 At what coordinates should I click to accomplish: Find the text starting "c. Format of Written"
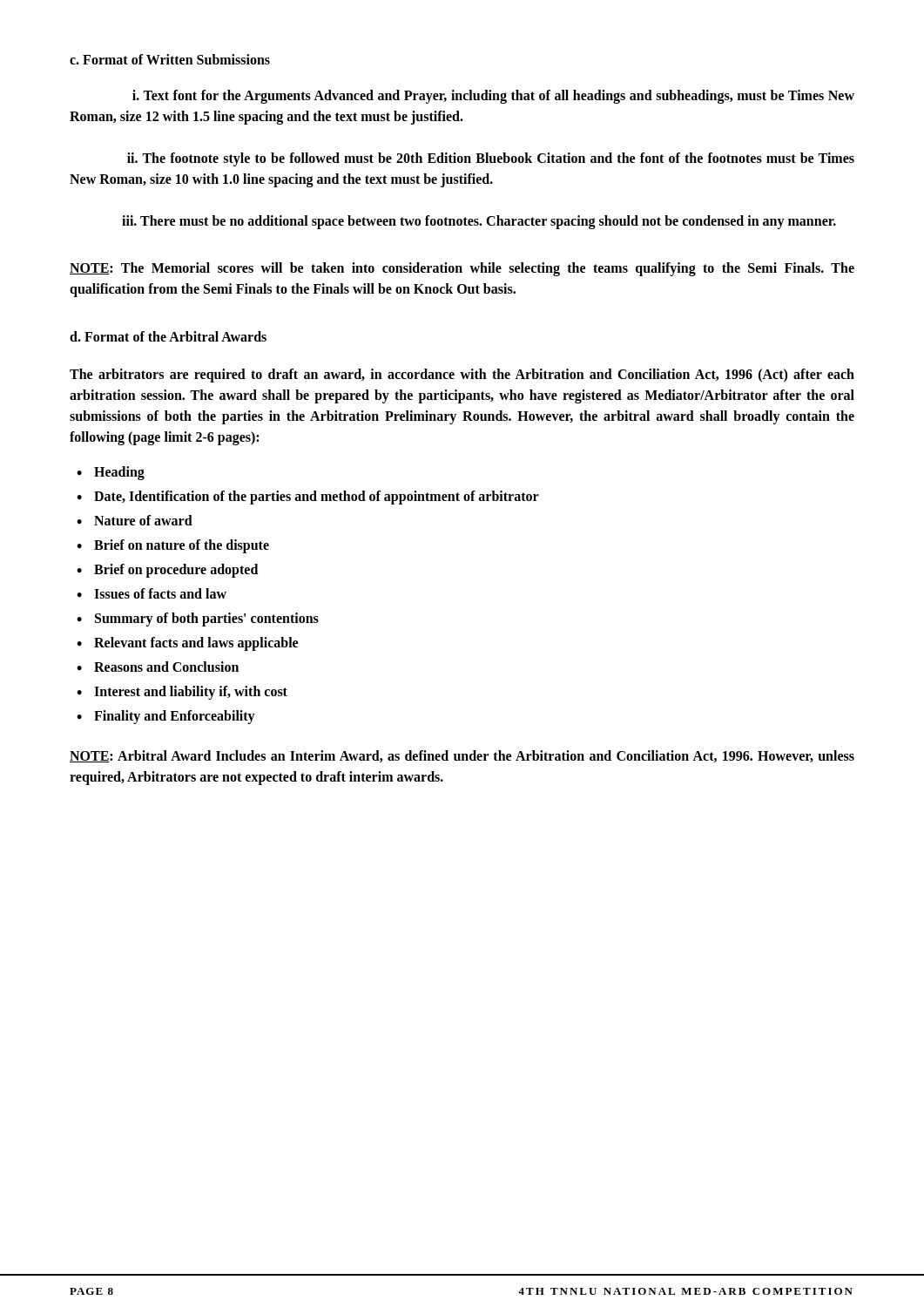click(x=170, y=60)
